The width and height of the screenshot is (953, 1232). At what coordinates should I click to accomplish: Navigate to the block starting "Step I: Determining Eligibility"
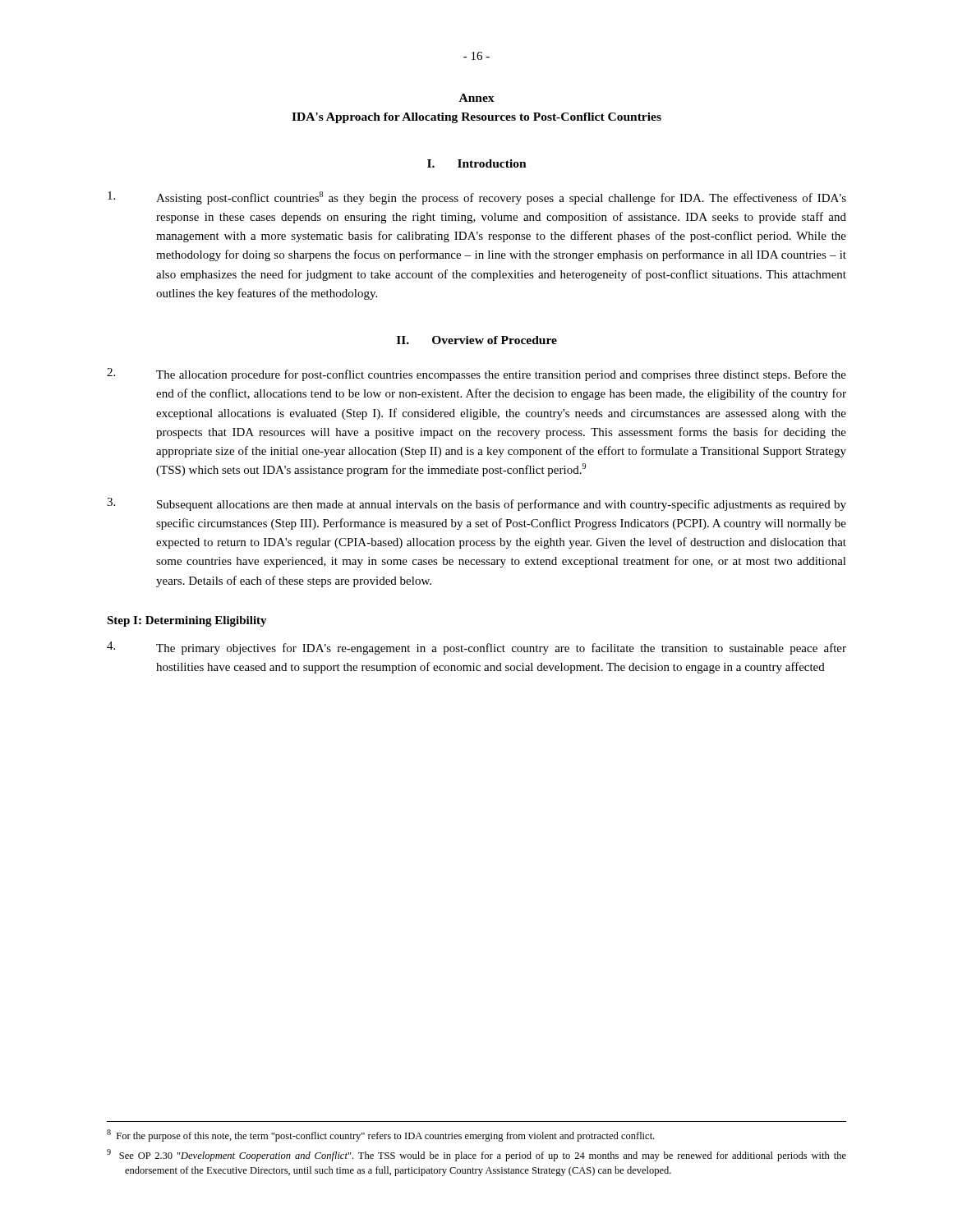[x=187, y=620]
